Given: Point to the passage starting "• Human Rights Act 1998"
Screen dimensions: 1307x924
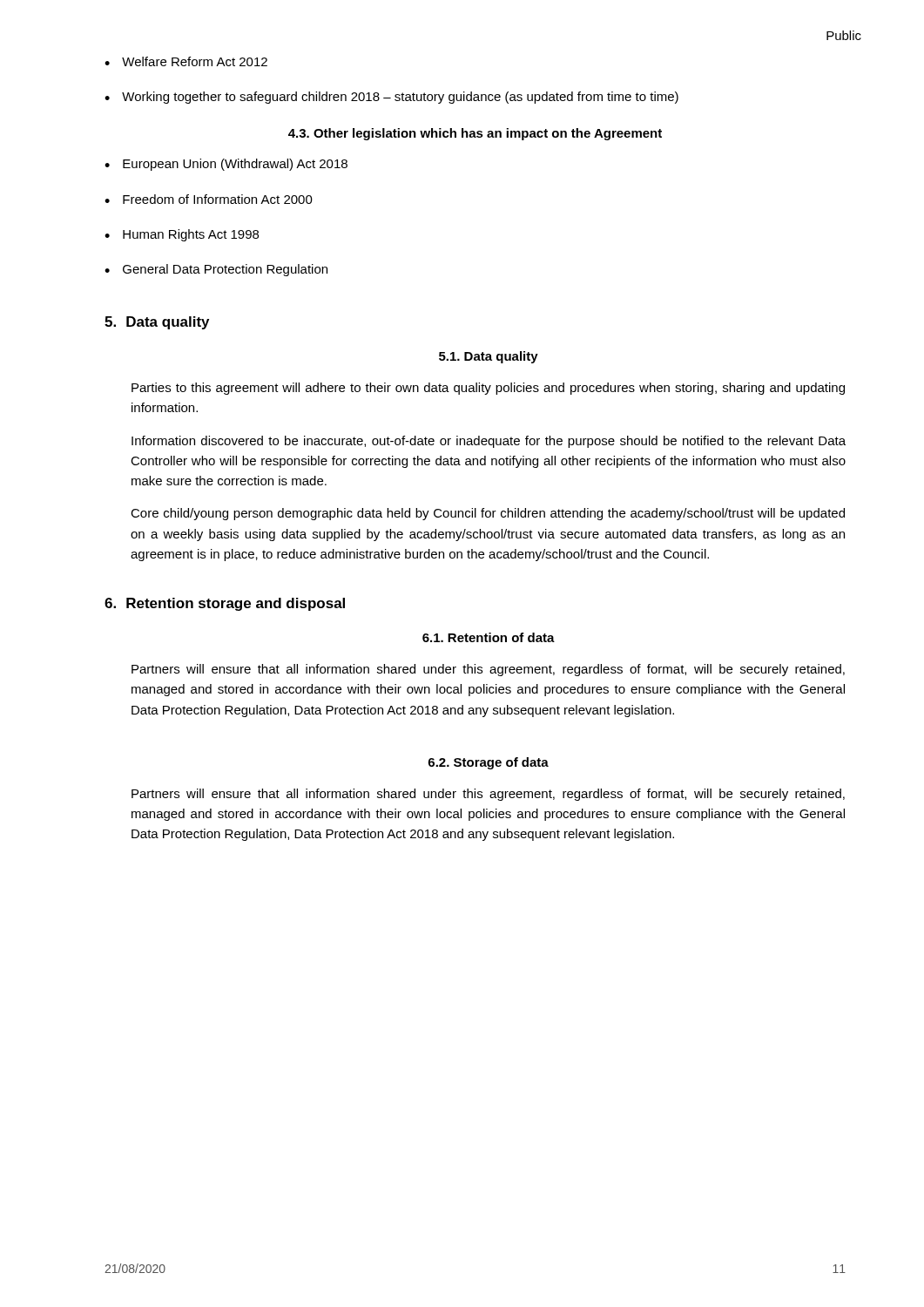Looking at the screenshot, I should [x=182, y=236].
